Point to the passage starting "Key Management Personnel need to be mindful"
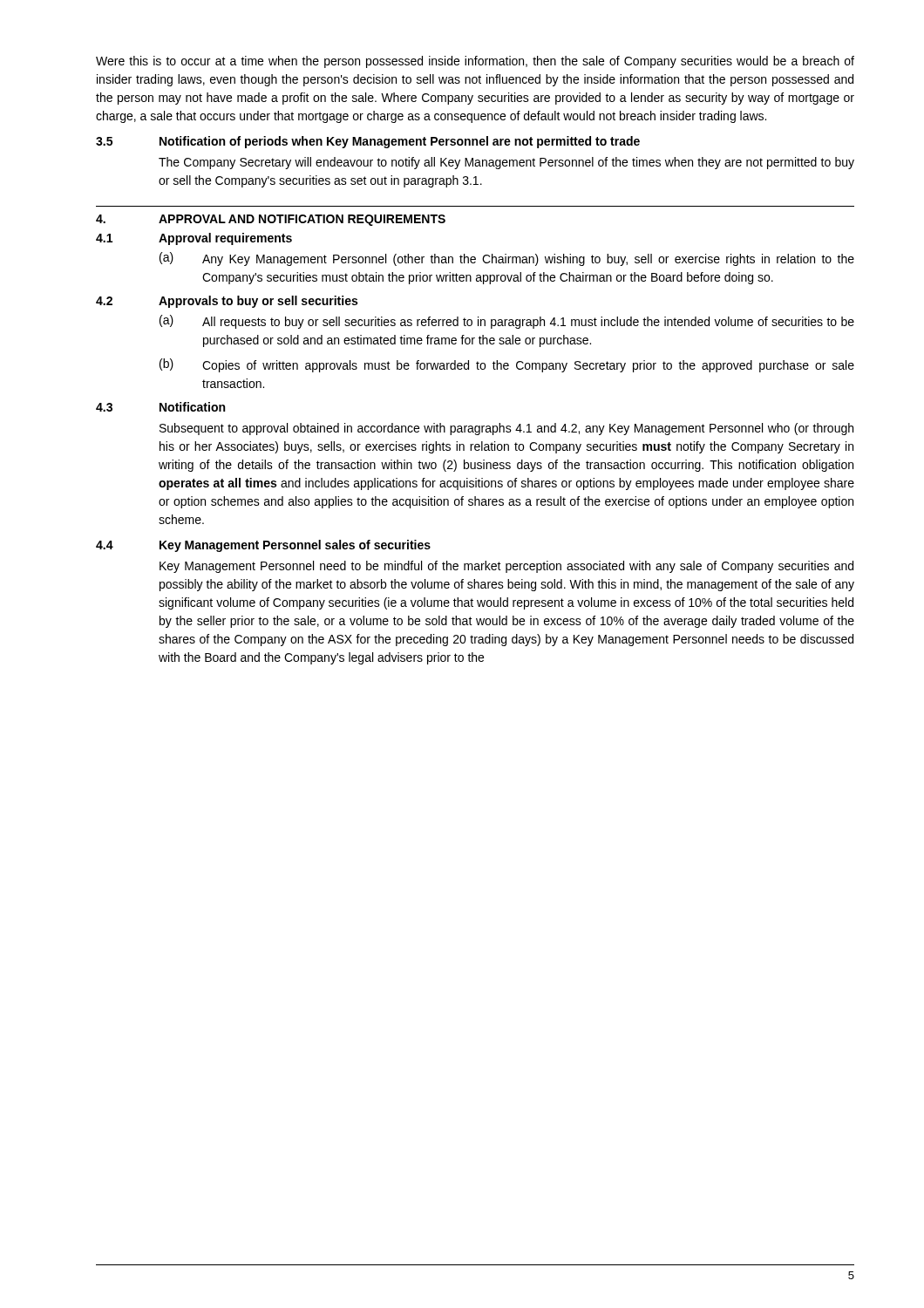This screenshot has width=924, height=1308. [506, 612]
